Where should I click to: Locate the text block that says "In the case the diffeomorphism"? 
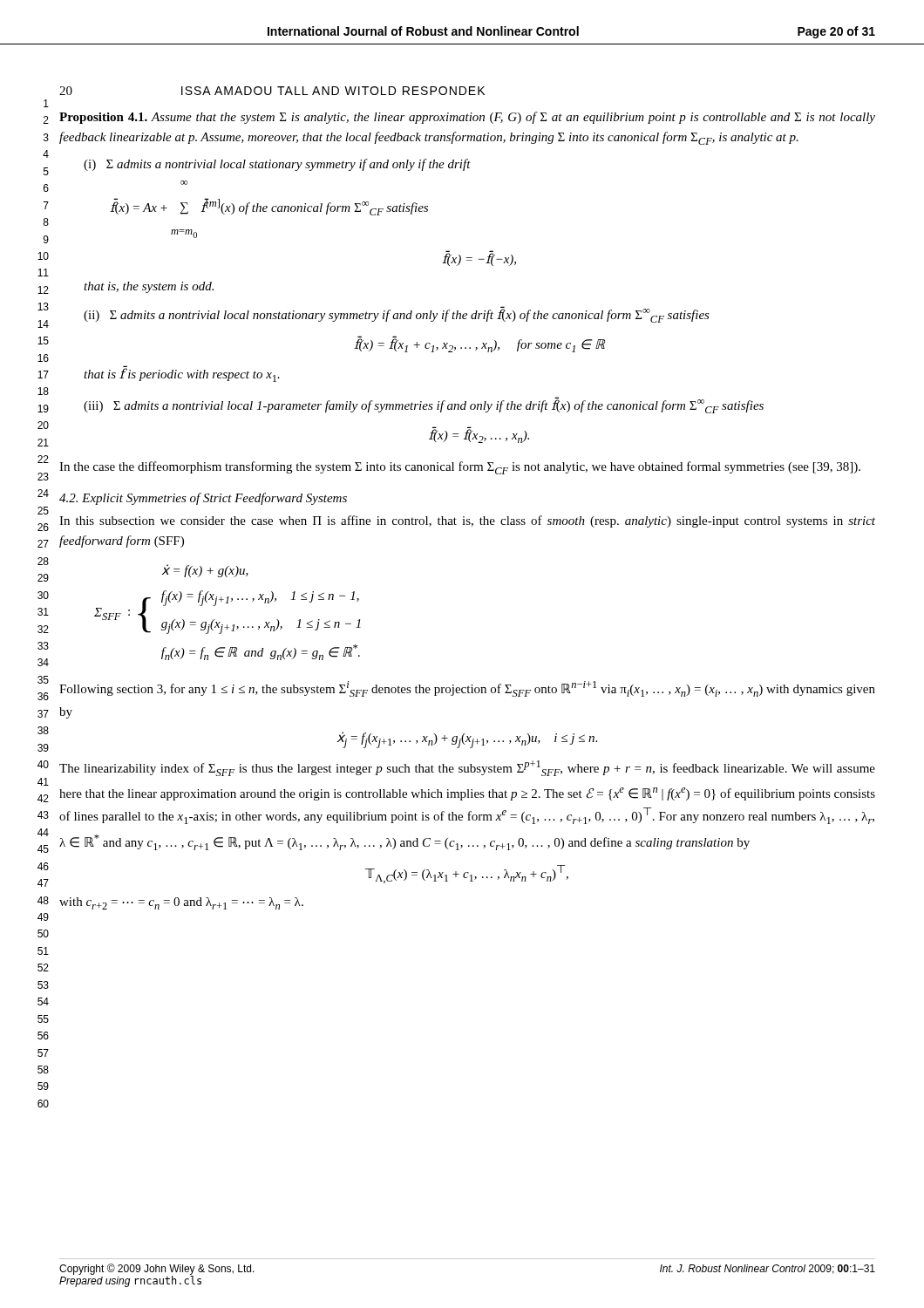pyautogui.click(x=460, y=469)
